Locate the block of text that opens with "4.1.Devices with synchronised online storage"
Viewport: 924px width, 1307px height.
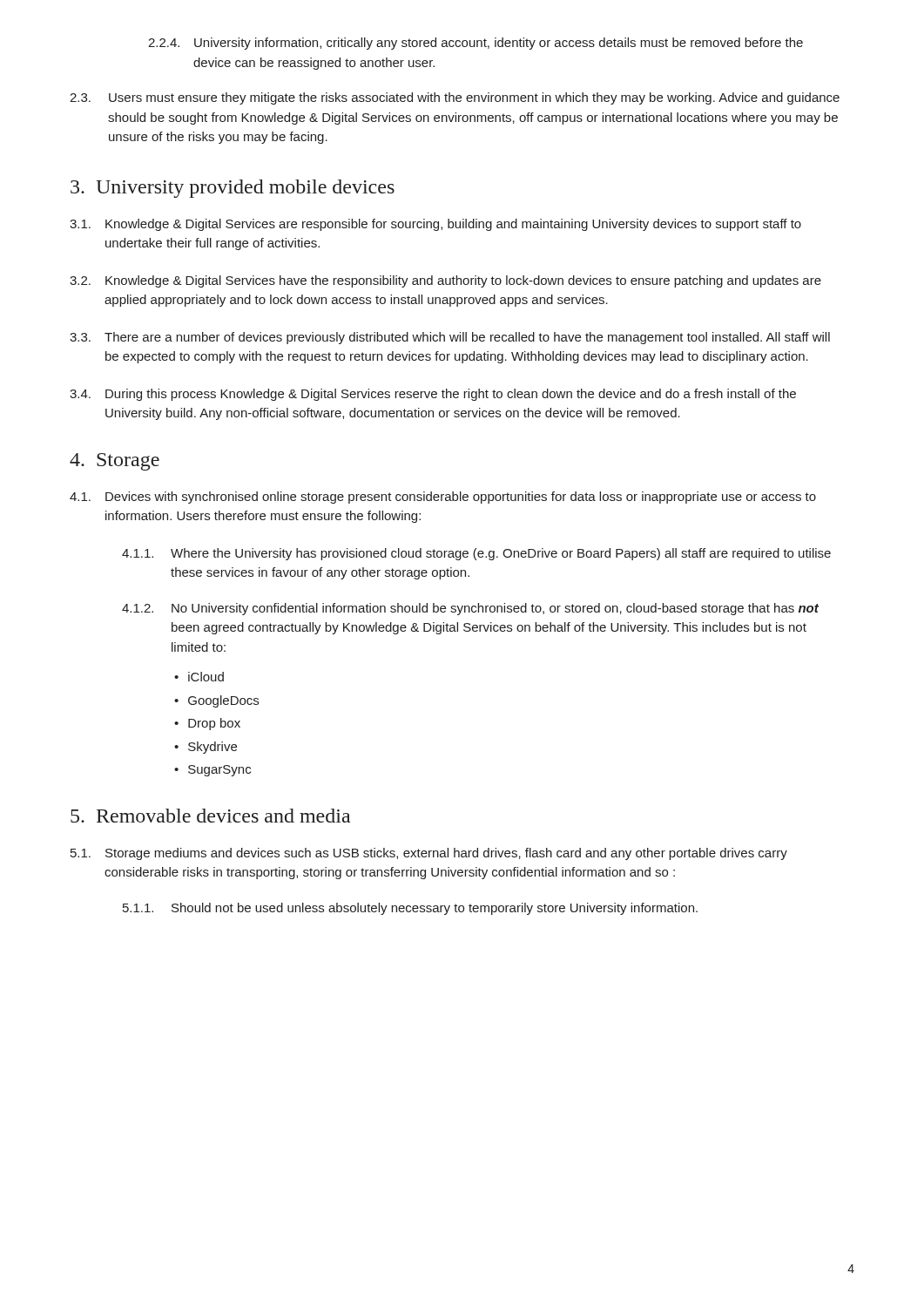coord(455,506)
